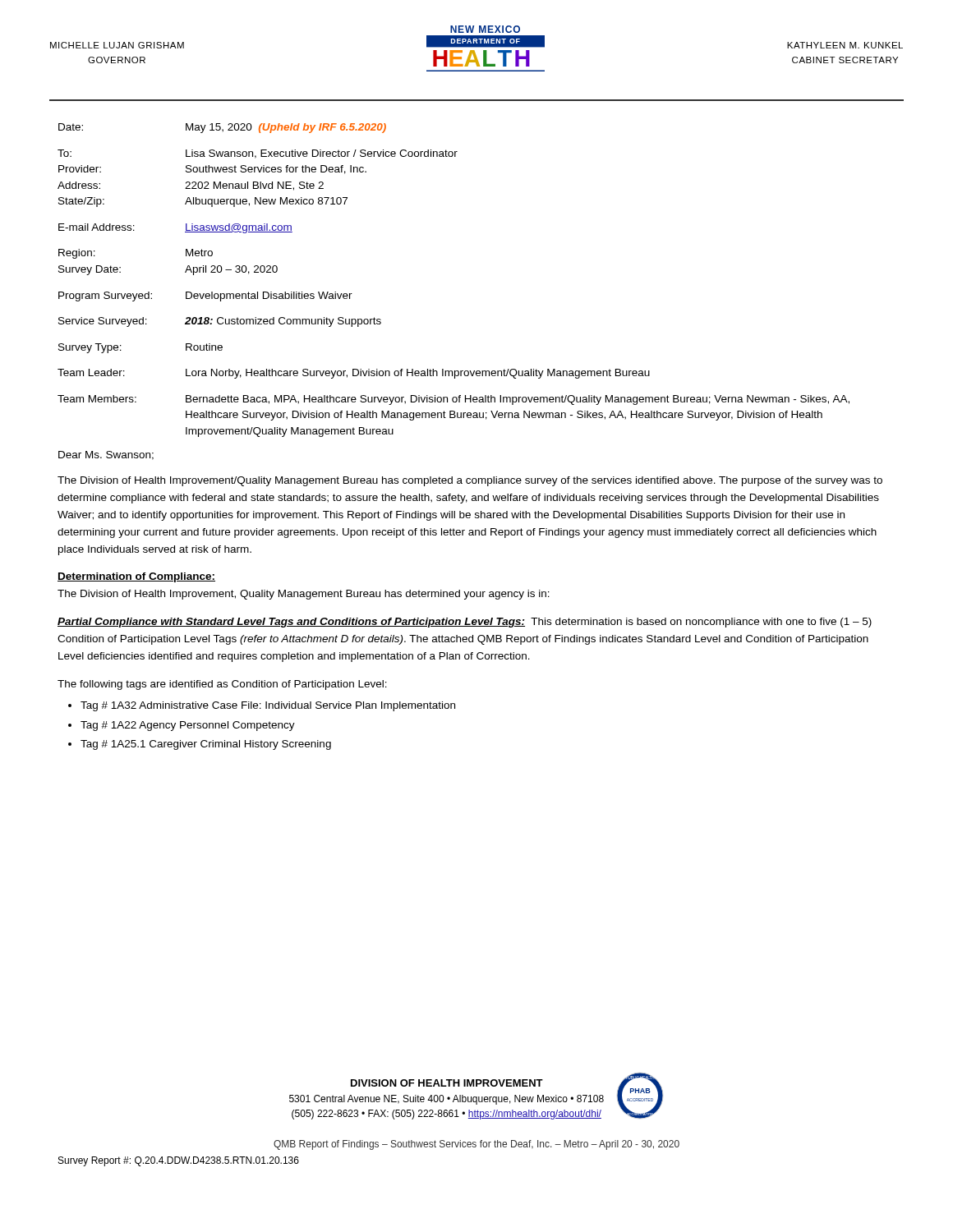The width and height of the screenshot is (953, 1232).
Task: Find the table that mentions "E-mail Address:"
Action: (x=476, y=279)
